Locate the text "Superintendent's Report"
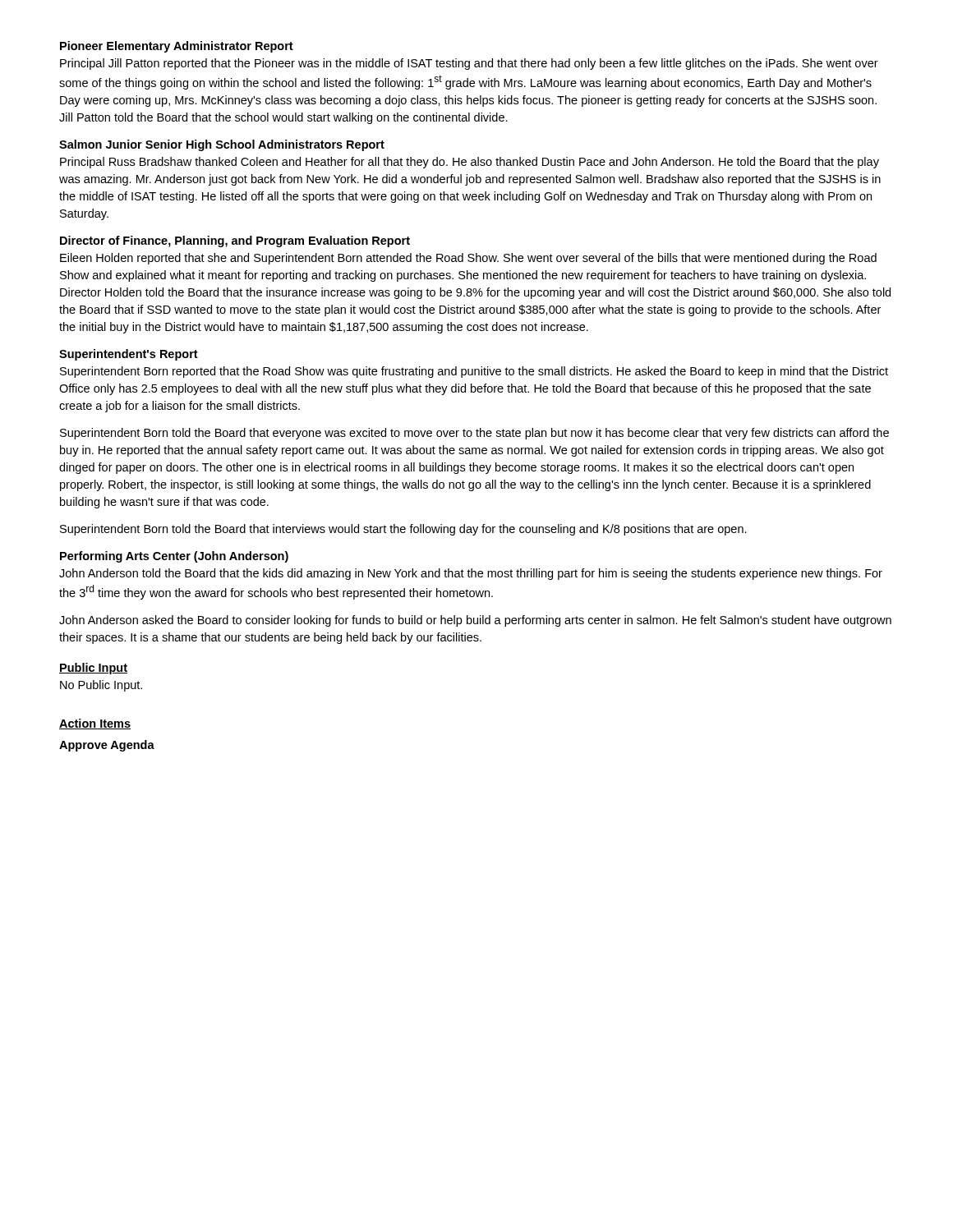 (128, 354)
